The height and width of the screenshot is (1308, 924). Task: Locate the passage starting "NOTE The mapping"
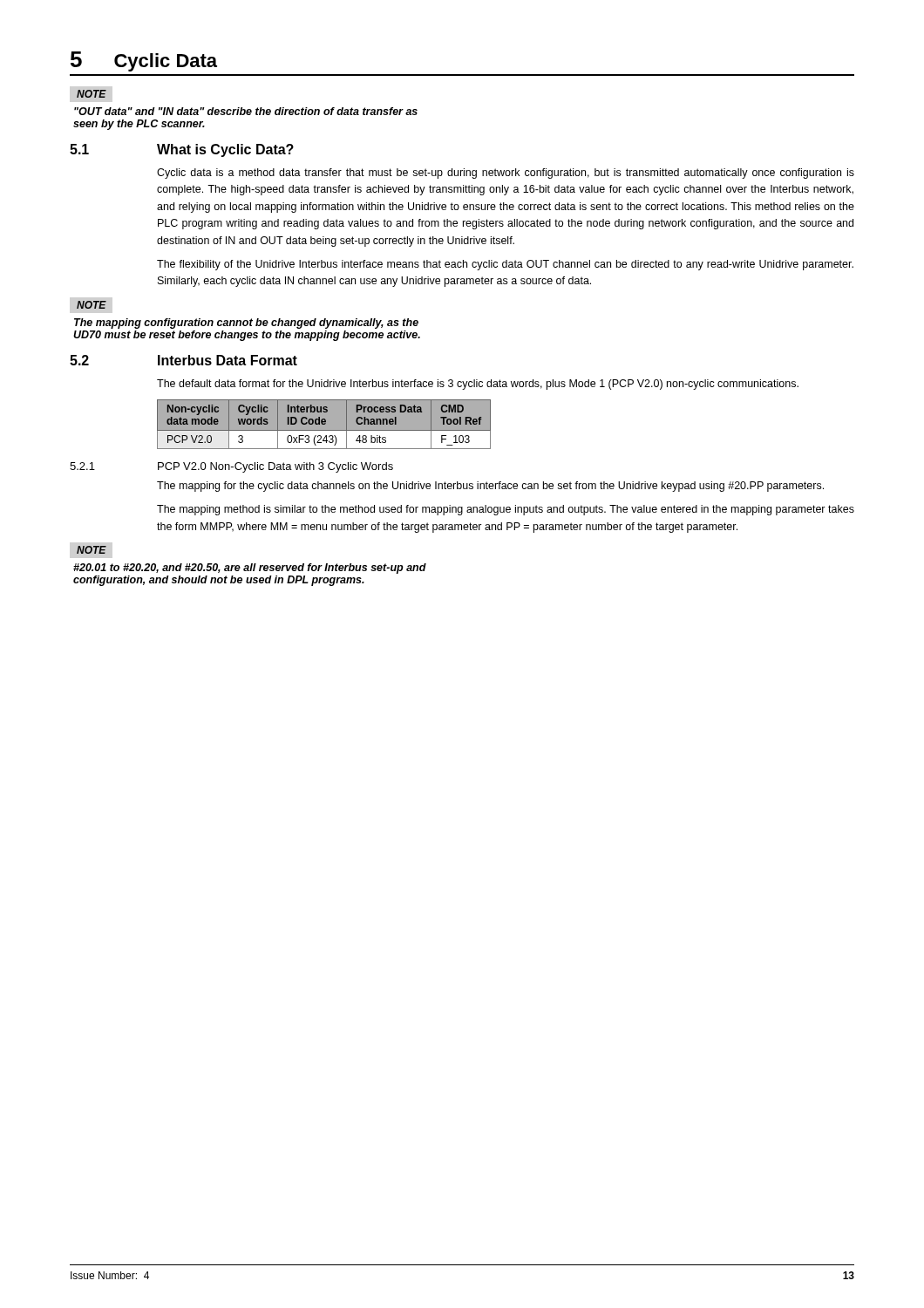click(x=92, y=305)
